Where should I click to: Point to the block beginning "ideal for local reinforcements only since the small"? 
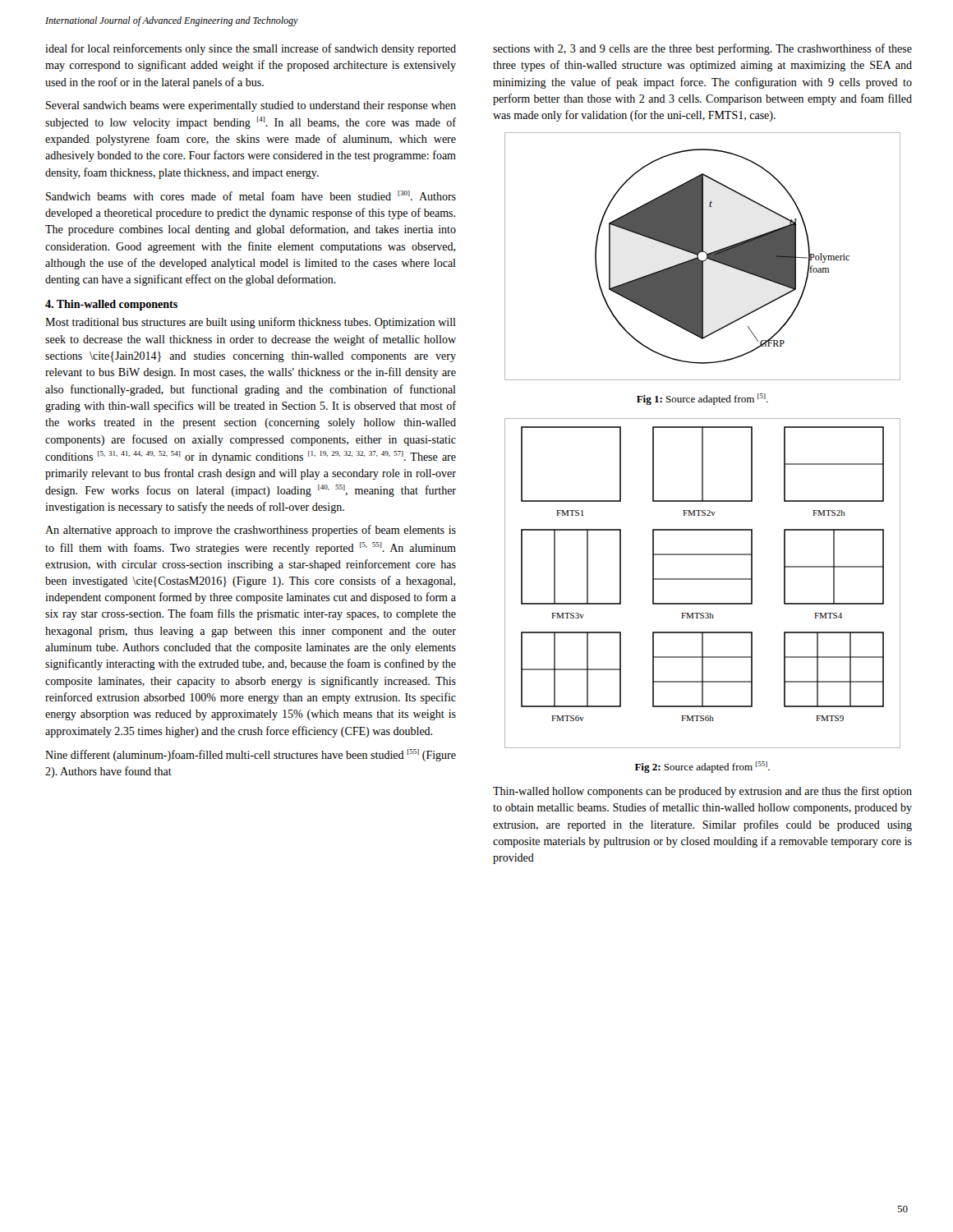coord(251,66)
